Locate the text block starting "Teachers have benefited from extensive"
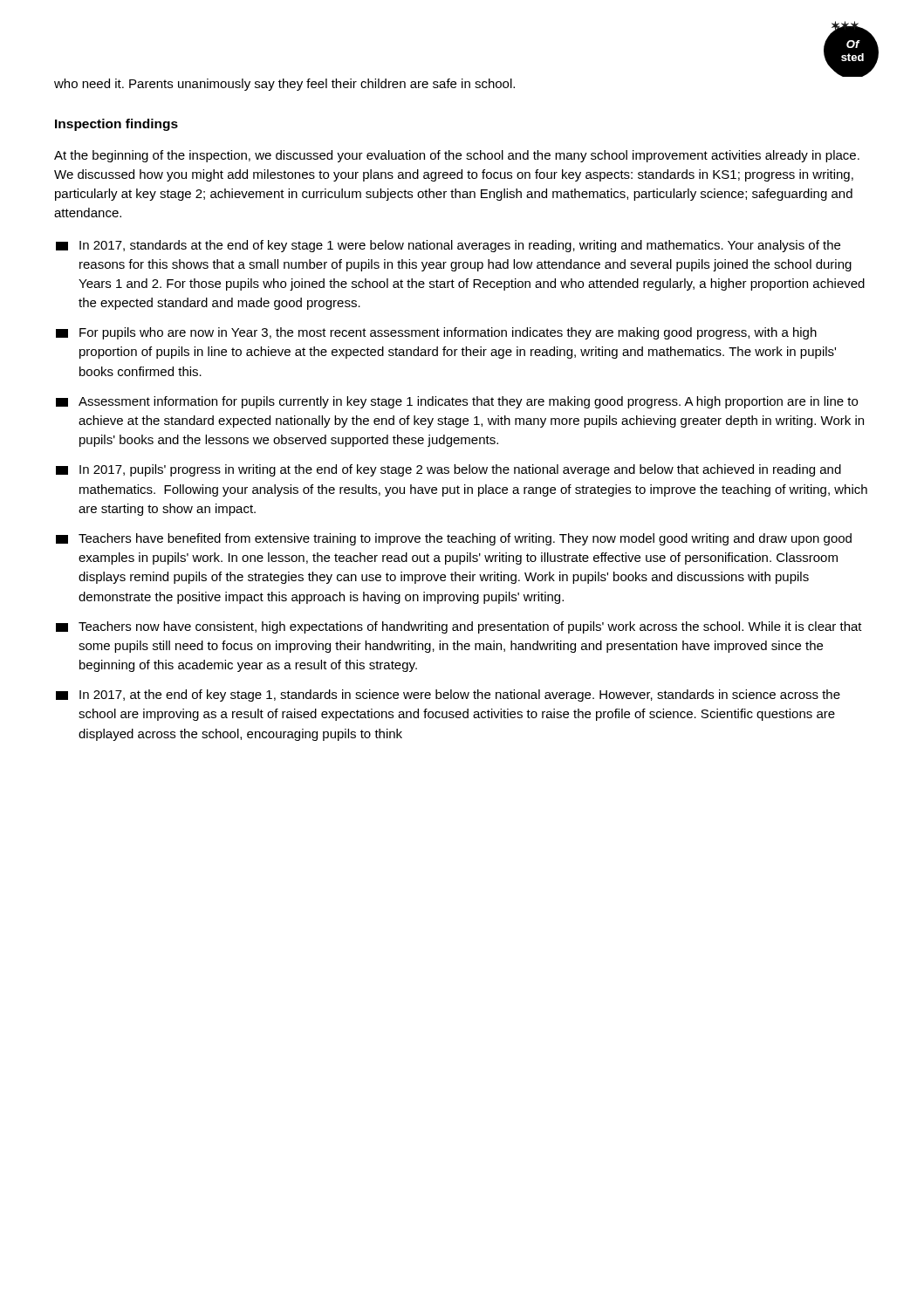This screenshot has width=924, height=1309. click(x=462, y=568)
